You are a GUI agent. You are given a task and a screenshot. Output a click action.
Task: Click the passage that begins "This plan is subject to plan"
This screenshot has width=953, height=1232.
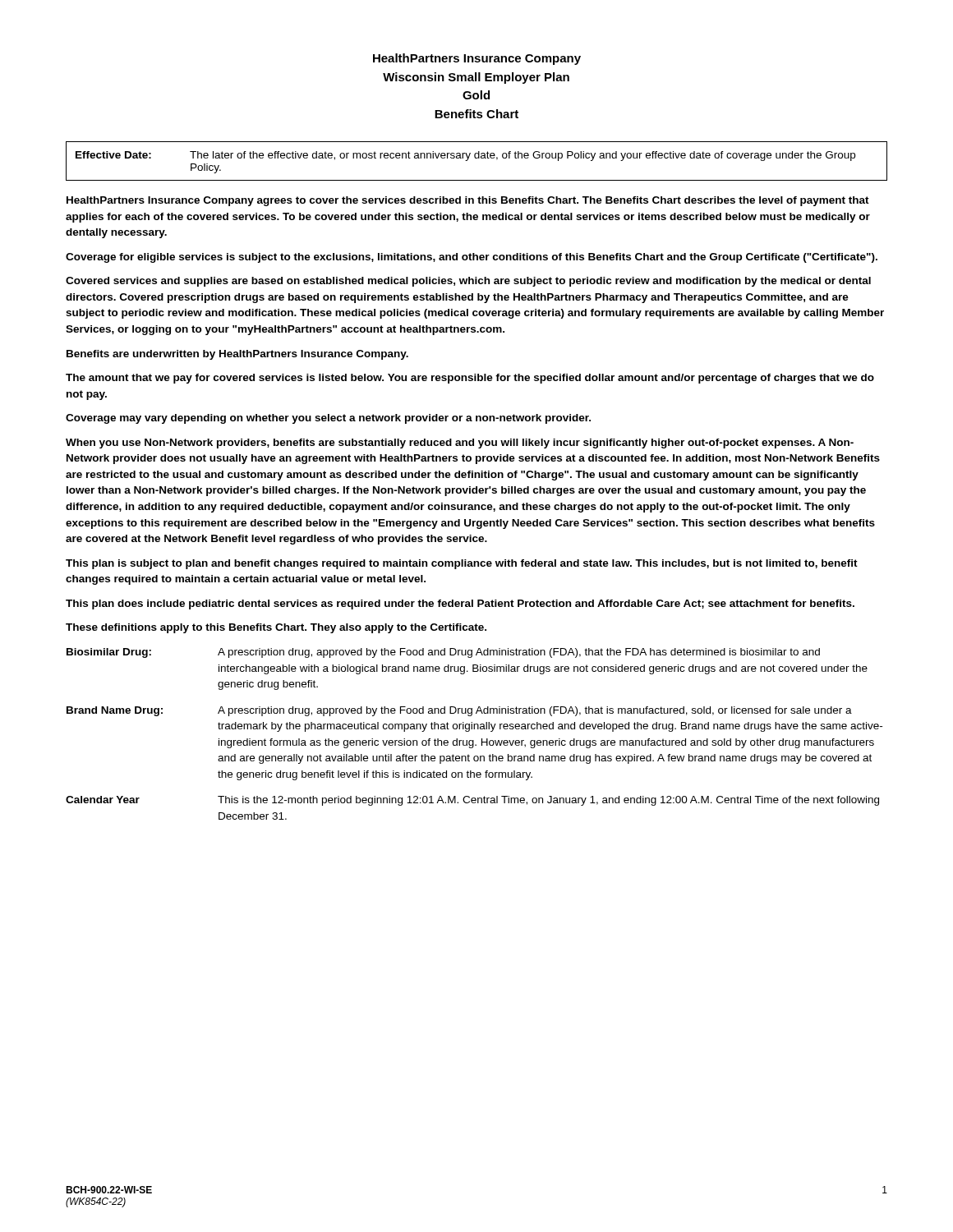tap(461, 571)
